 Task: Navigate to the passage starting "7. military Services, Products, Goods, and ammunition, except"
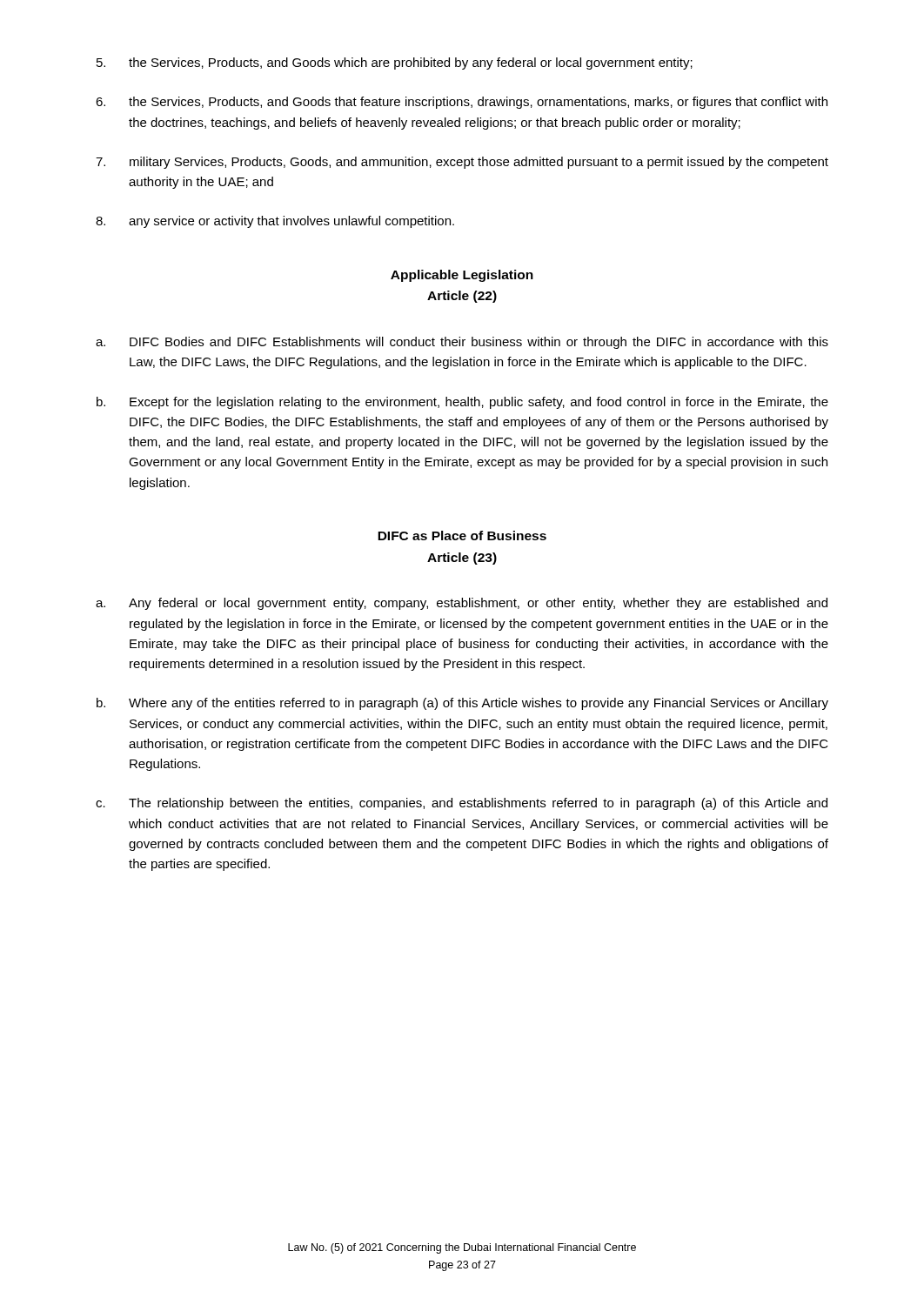click(x=462, y=171)
